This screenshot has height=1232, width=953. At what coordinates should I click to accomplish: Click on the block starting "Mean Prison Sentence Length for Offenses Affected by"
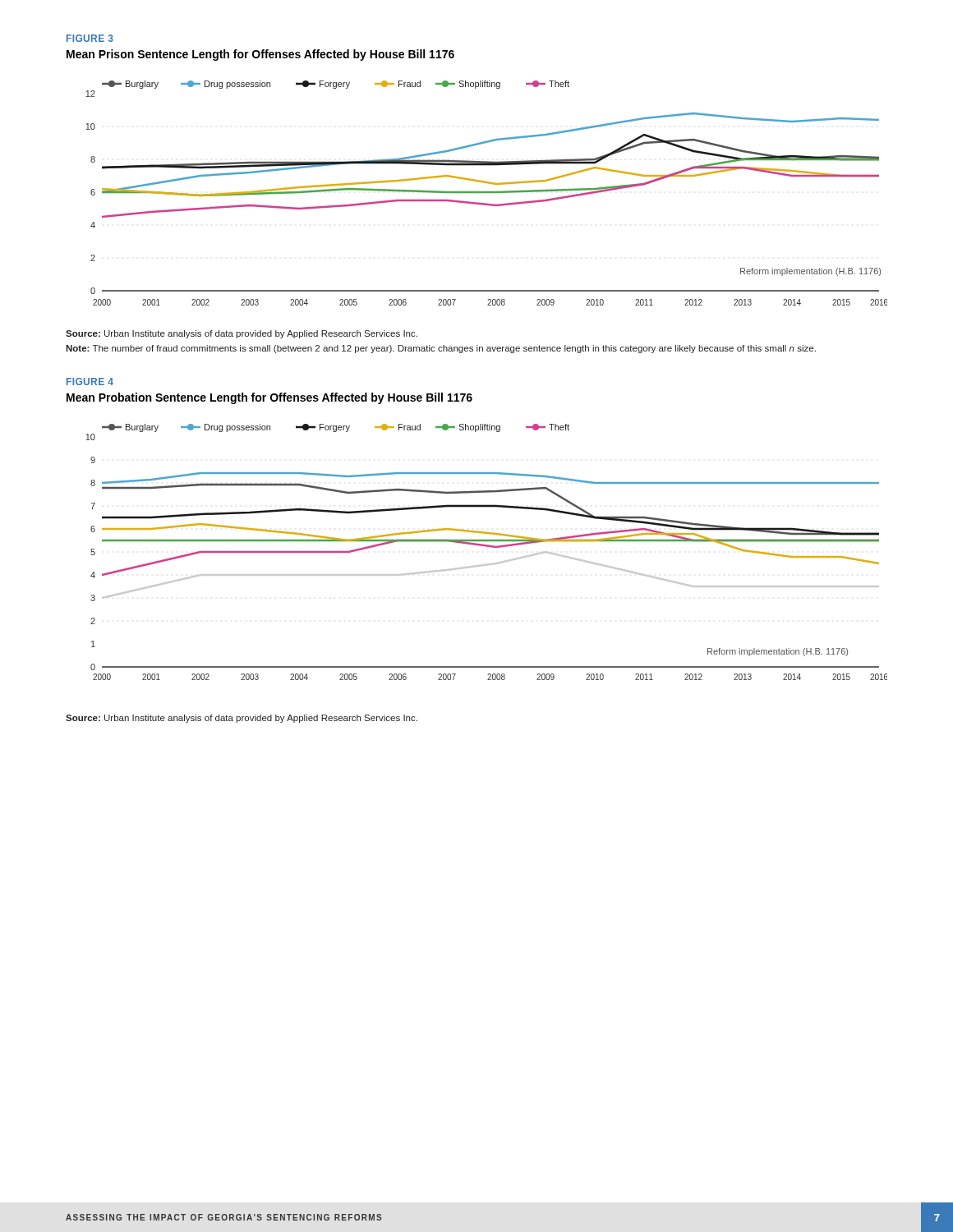[x=260, y=54]
